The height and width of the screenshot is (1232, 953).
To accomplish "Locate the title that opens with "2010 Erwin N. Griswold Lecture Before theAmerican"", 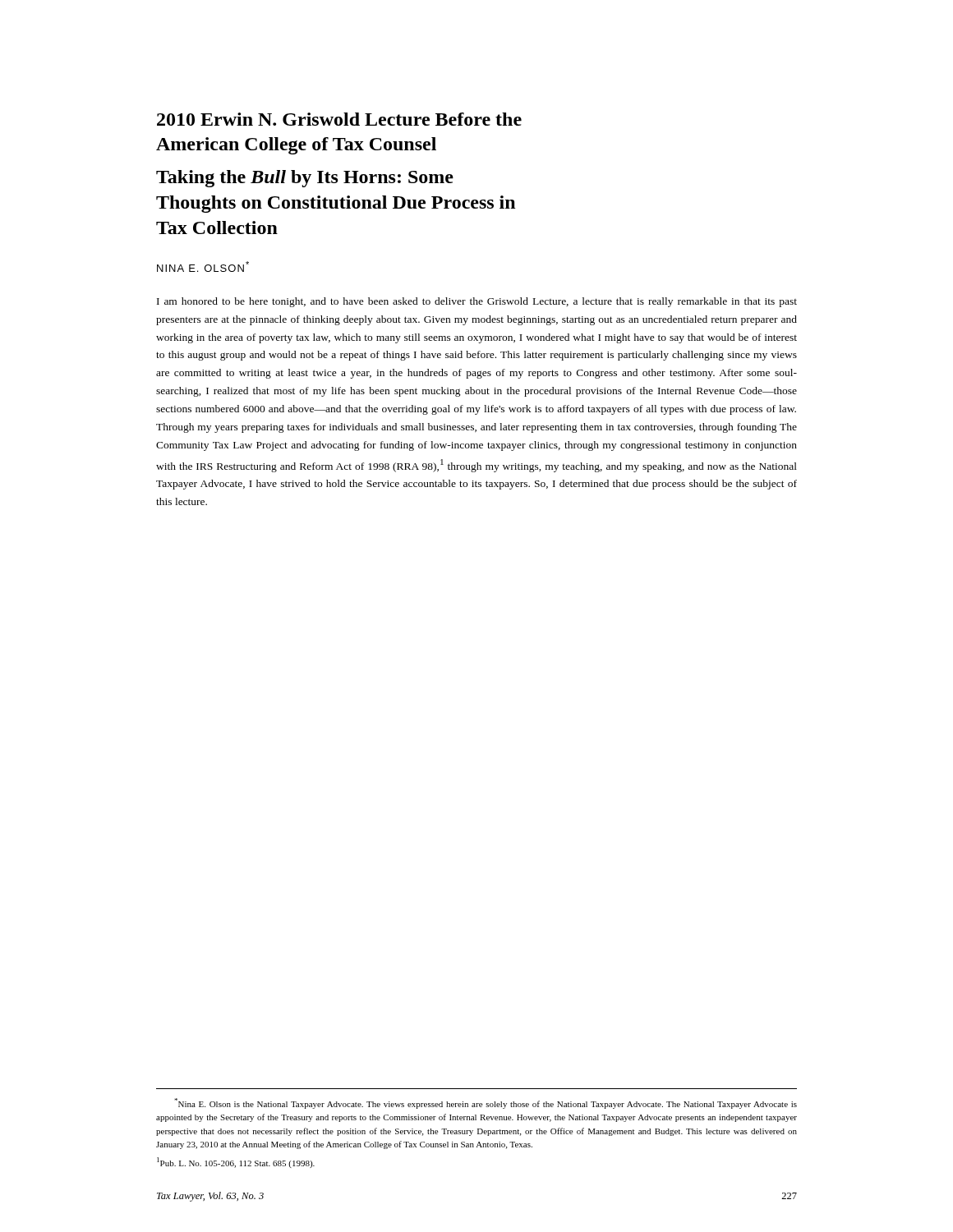I will point(339,119).
